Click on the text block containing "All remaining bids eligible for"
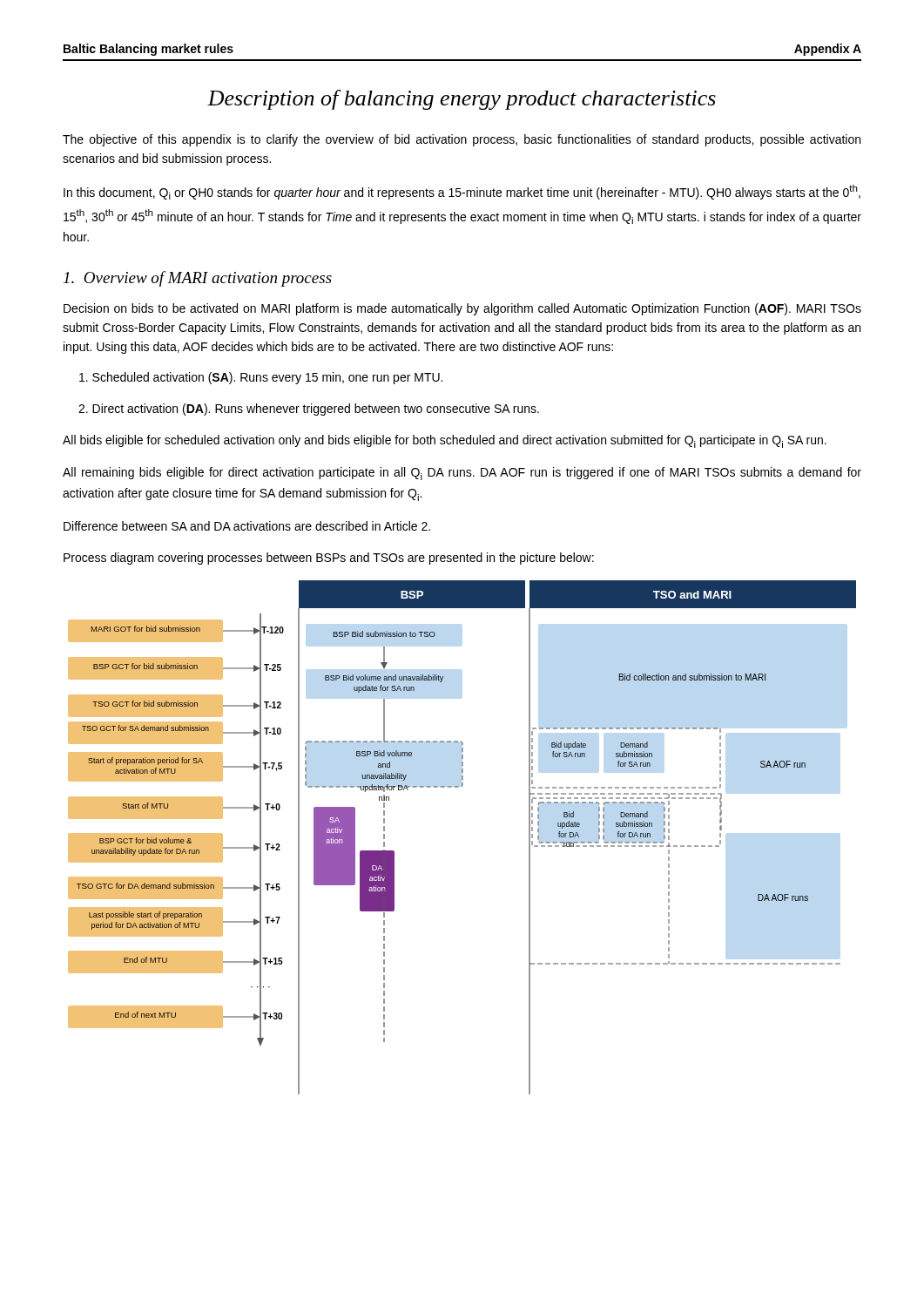924x1307 pixels. pyautogui.click(x=462, y=485)
